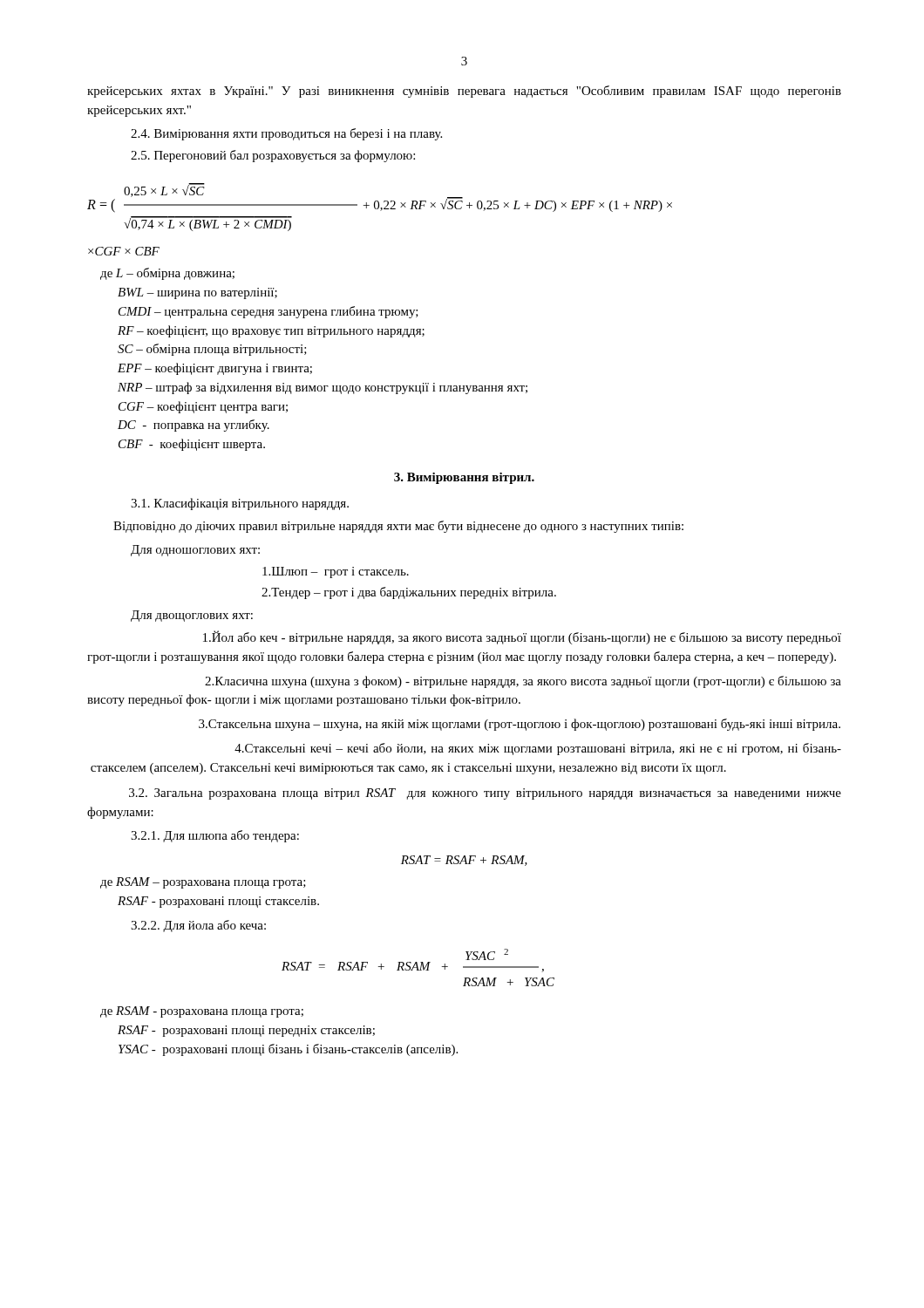This screenshot has height=1308, width=924.
Task: Find the text with the text "1. Класифікація вітрильного наряддя."
Action: pos(240,503)
